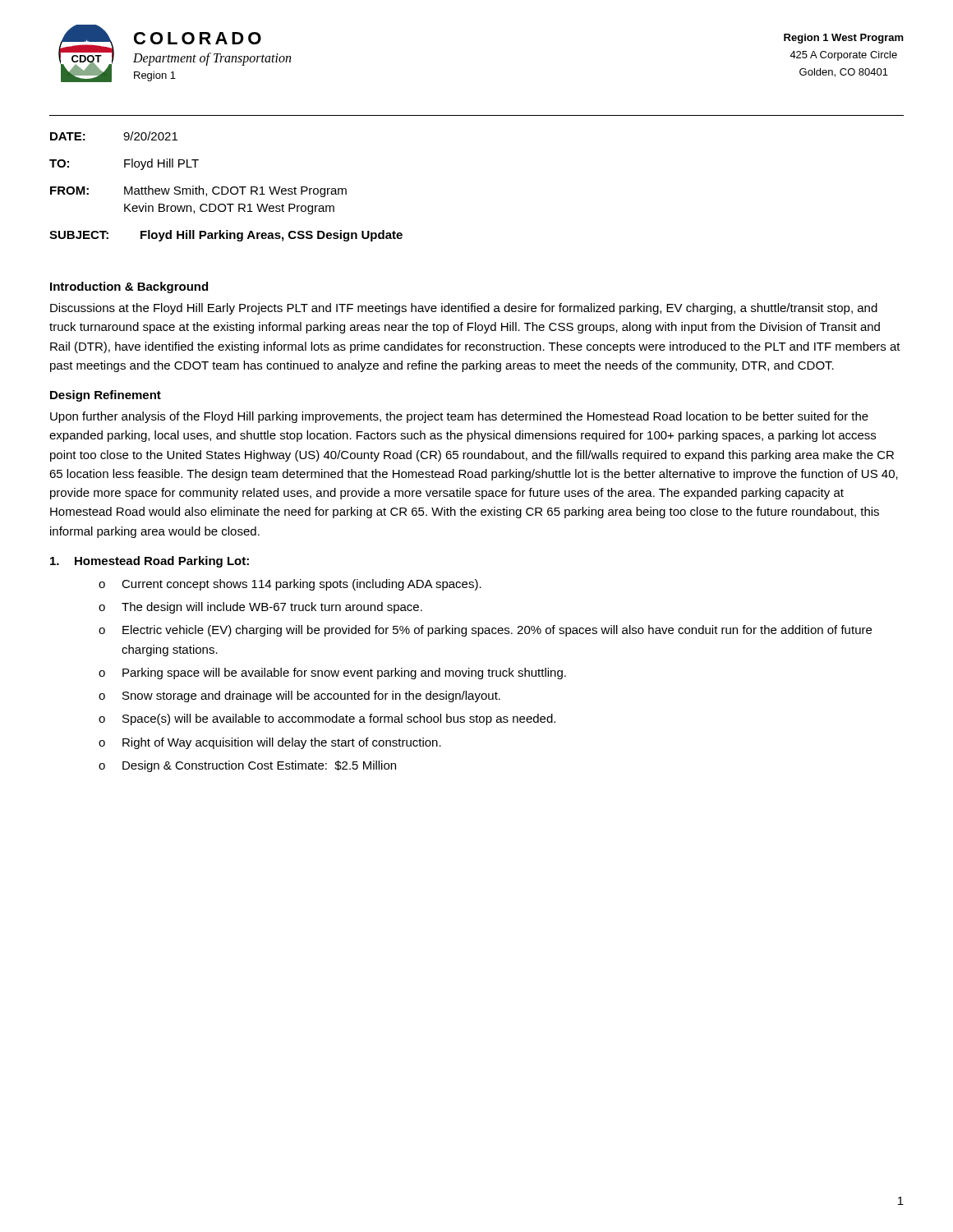Select the region starting "o Parking space will be available for"

pyautogui.click(x=333, y=672)
